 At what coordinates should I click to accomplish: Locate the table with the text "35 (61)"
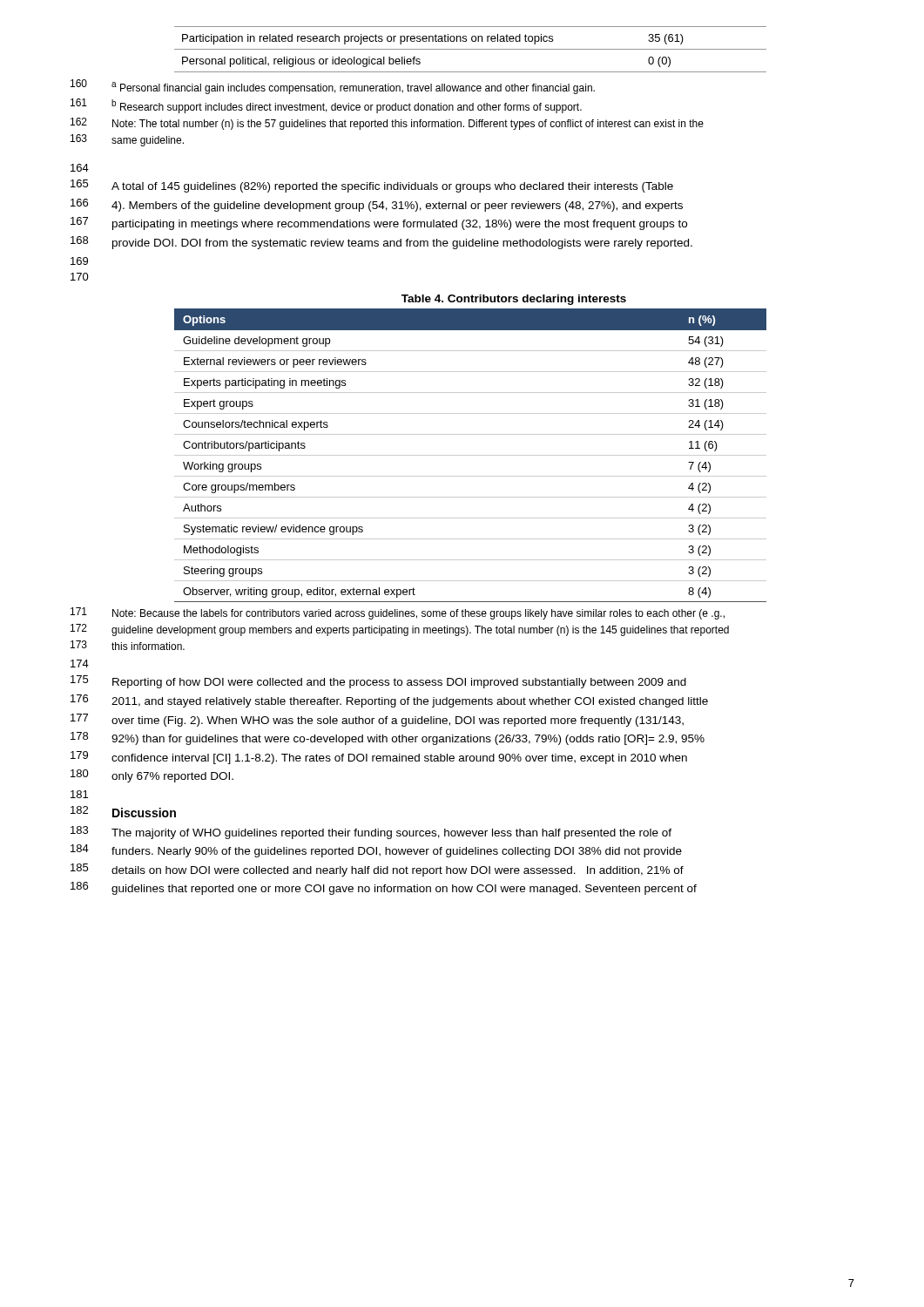coord(514,49)
